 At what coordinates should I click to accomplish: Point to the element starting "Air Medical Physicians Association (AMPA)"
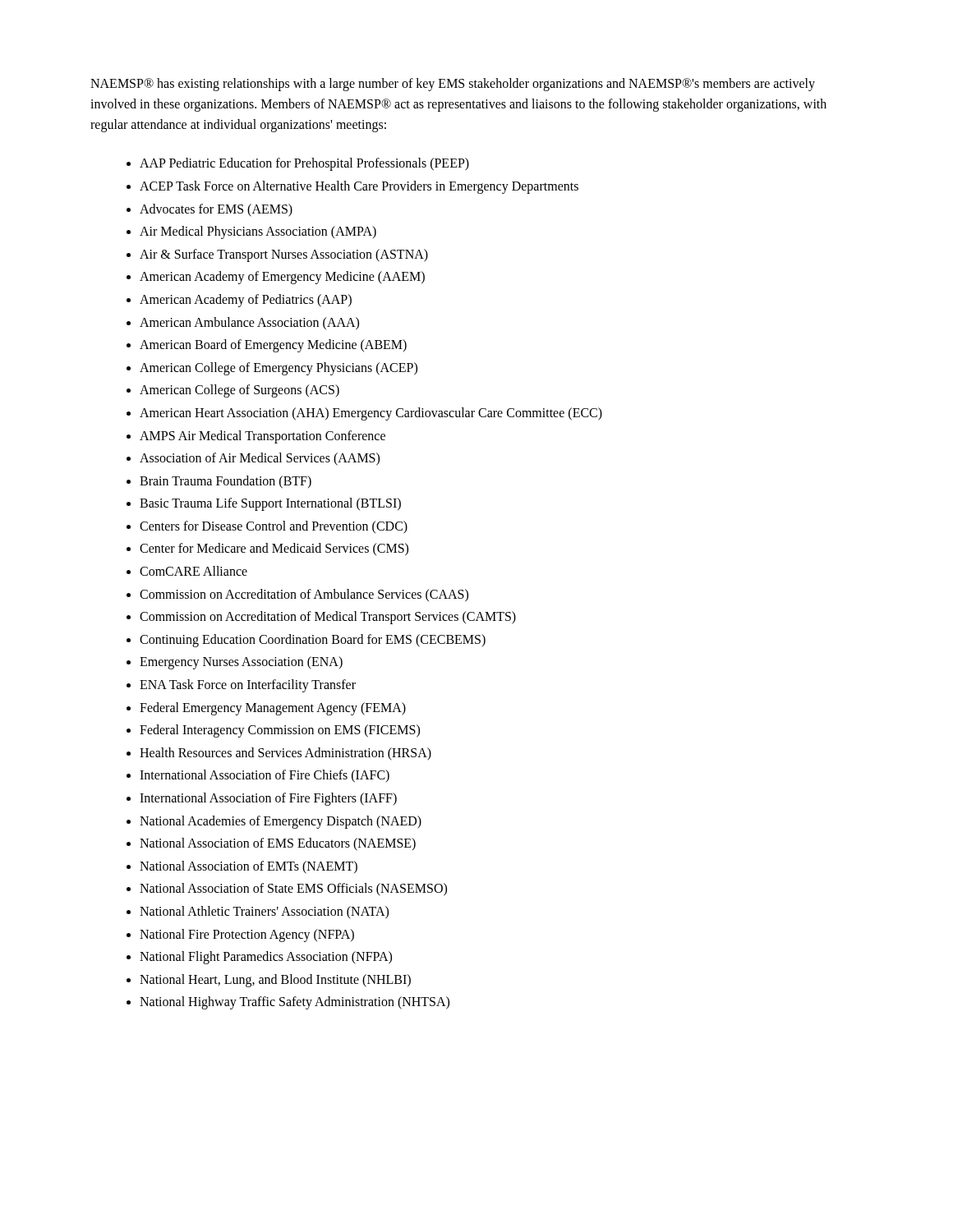(x=258, y=232)
